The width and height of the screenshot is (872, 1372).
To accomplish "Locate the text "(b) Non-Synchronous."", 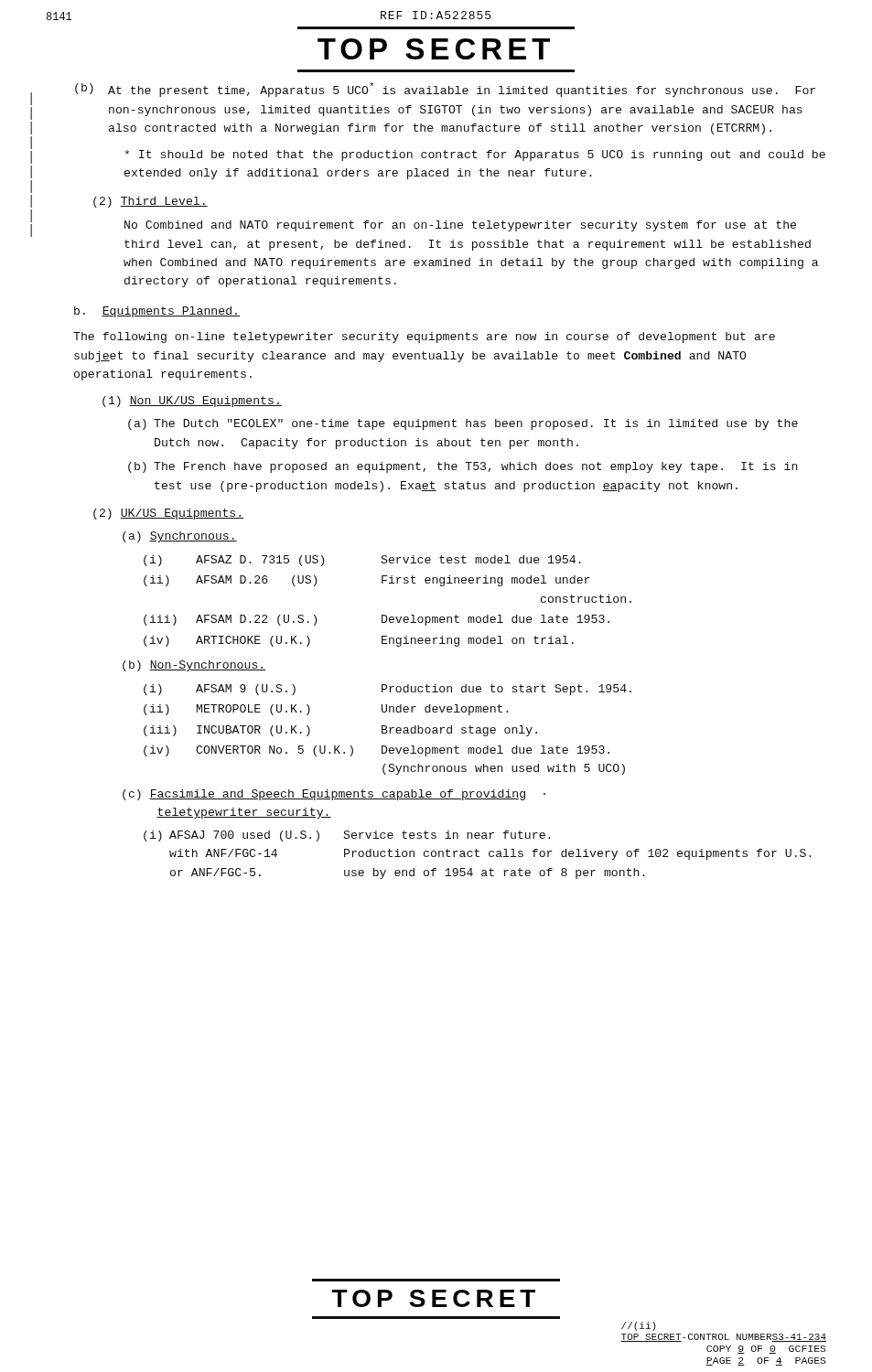I will [193, 666].
